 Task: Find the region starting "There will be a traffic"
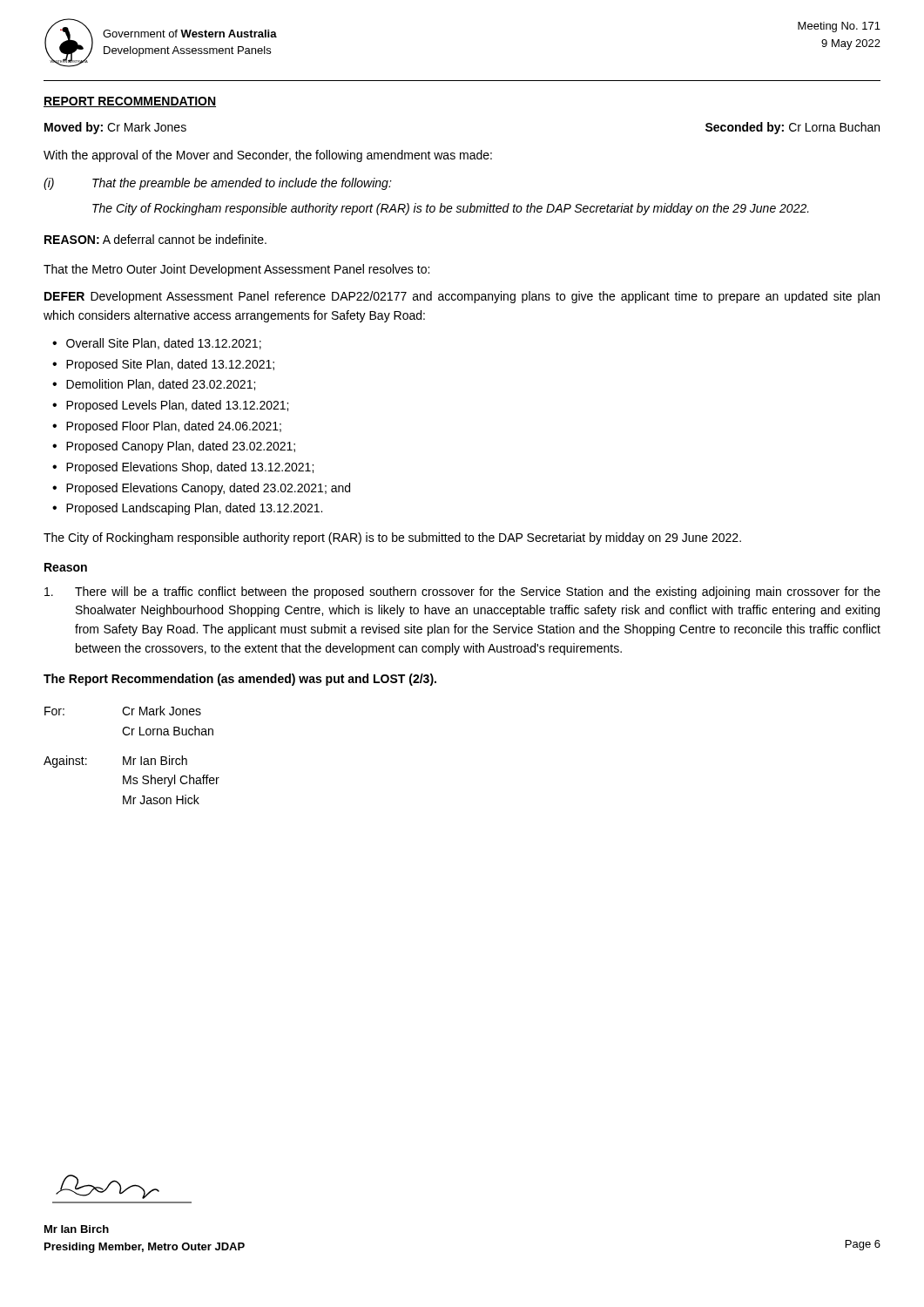(462, 620)
